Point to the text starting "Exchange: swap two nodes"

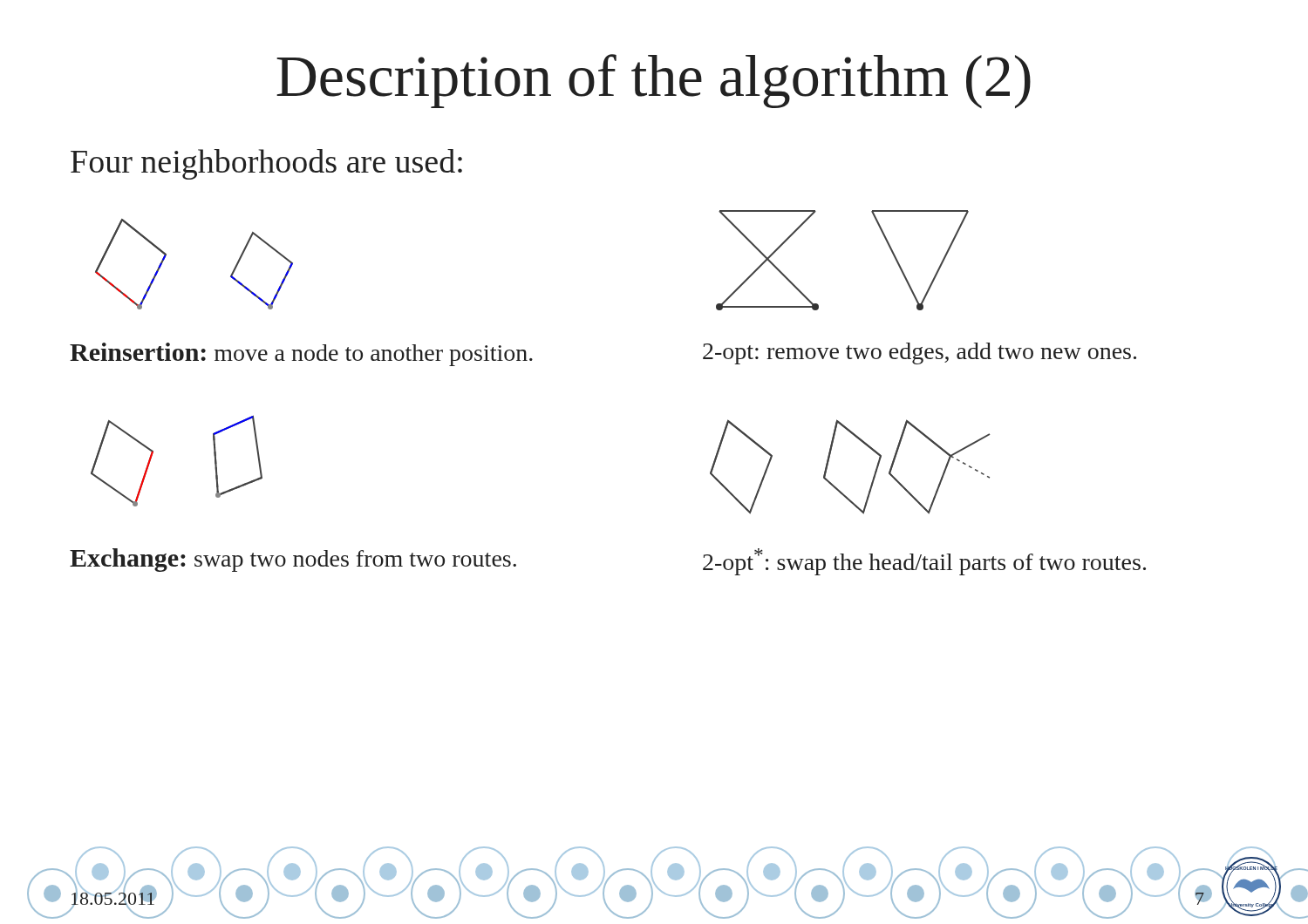pos(294,557)
